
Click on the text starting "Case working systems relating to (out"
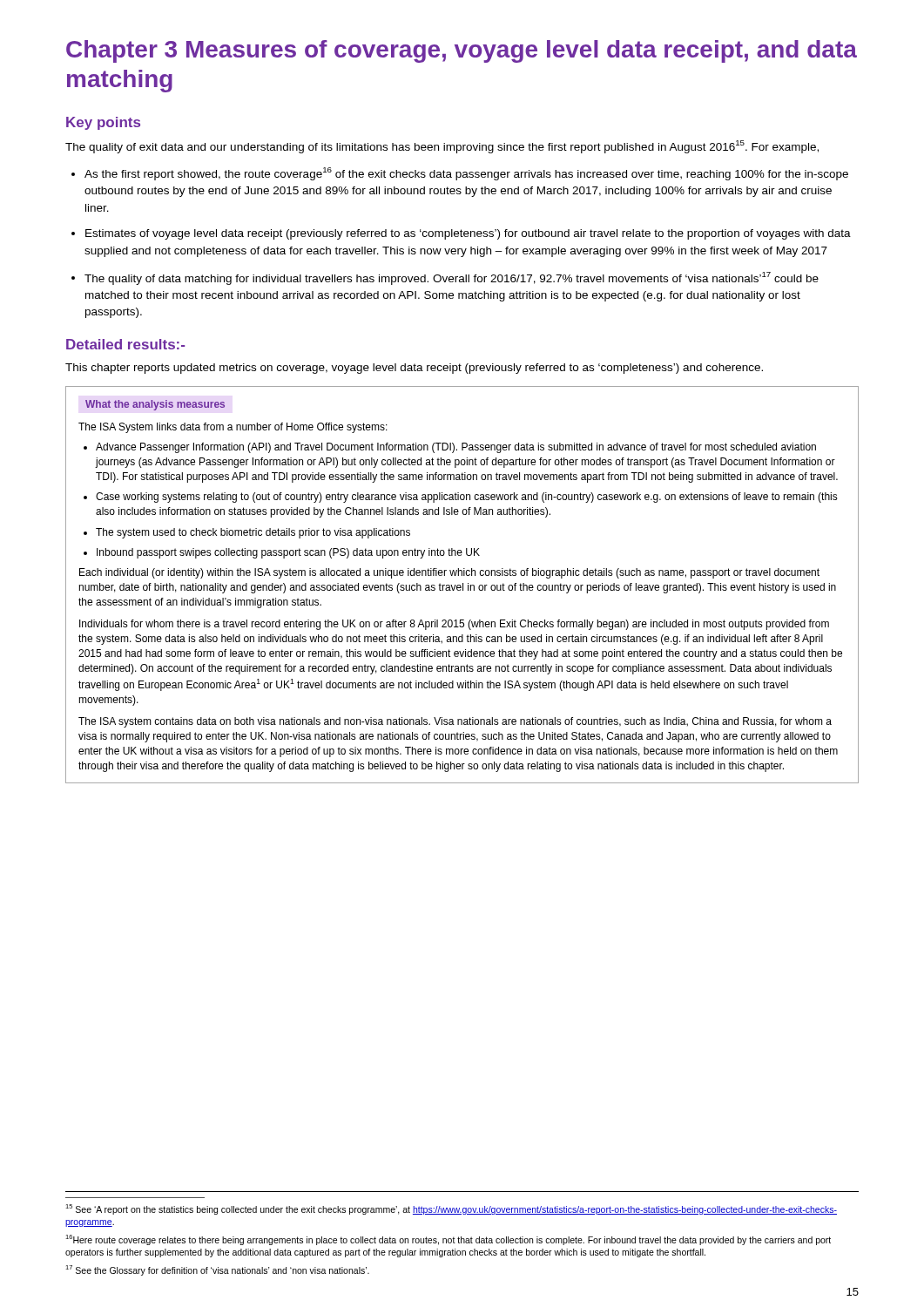pos(462,505)
